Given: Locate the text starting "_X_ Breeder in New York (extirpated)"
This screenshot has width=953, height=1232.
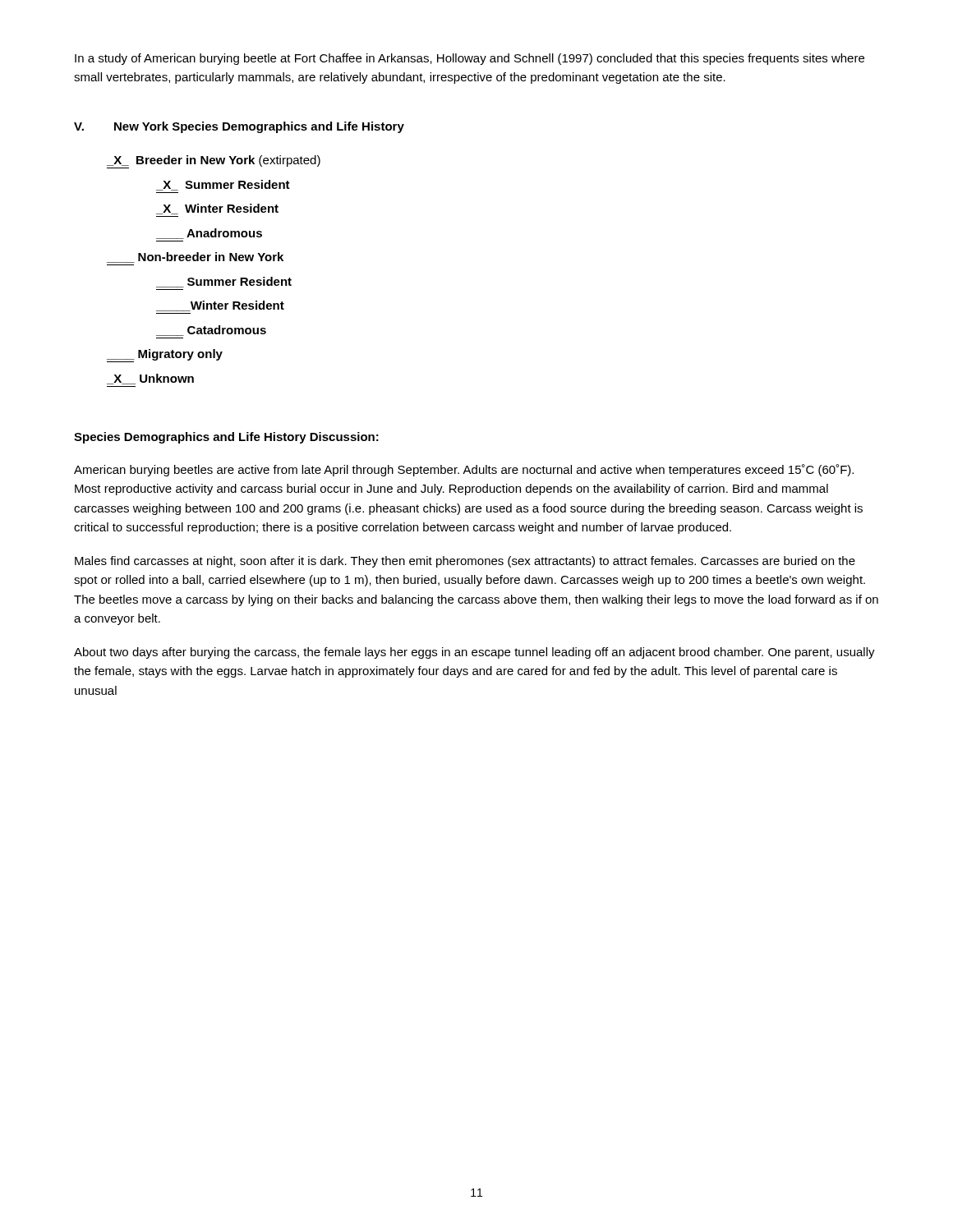Looking at the screenshot, I should coord(214,161).
